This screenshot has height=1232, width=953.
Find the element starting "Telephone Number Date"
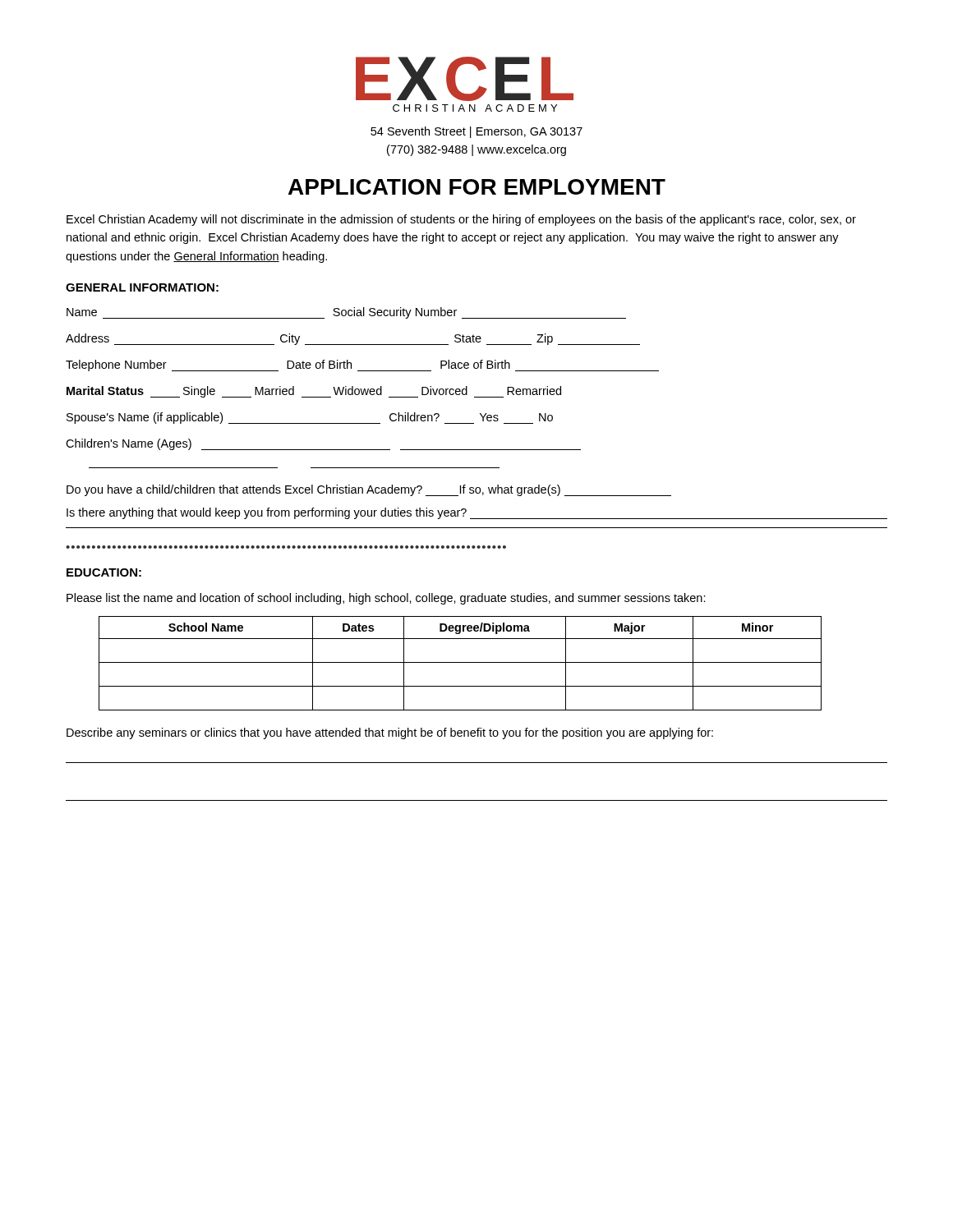(362, 364)
